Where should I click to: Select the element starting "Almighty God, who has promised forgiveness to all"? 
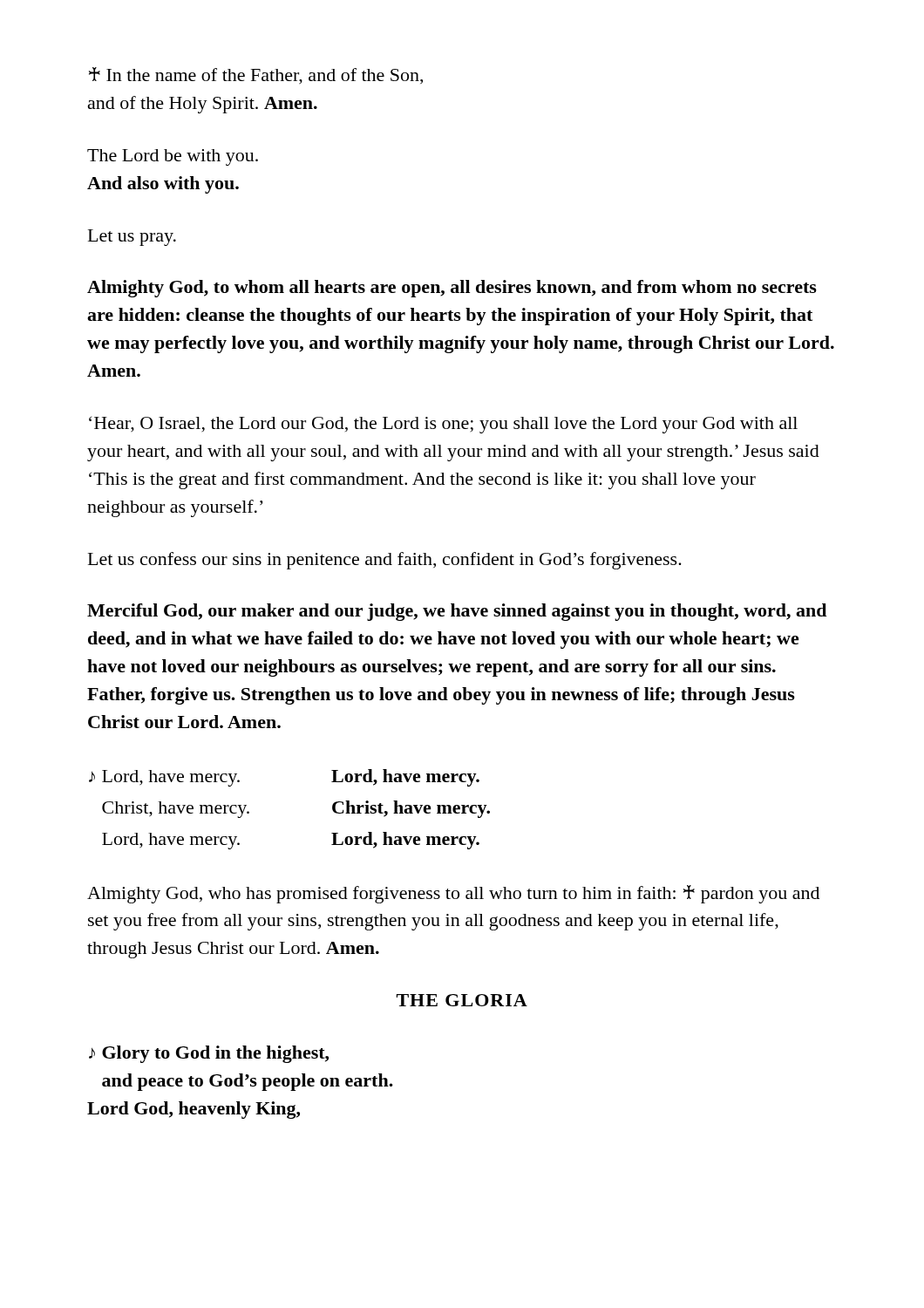pyautogui.click(x=453, y=920)
